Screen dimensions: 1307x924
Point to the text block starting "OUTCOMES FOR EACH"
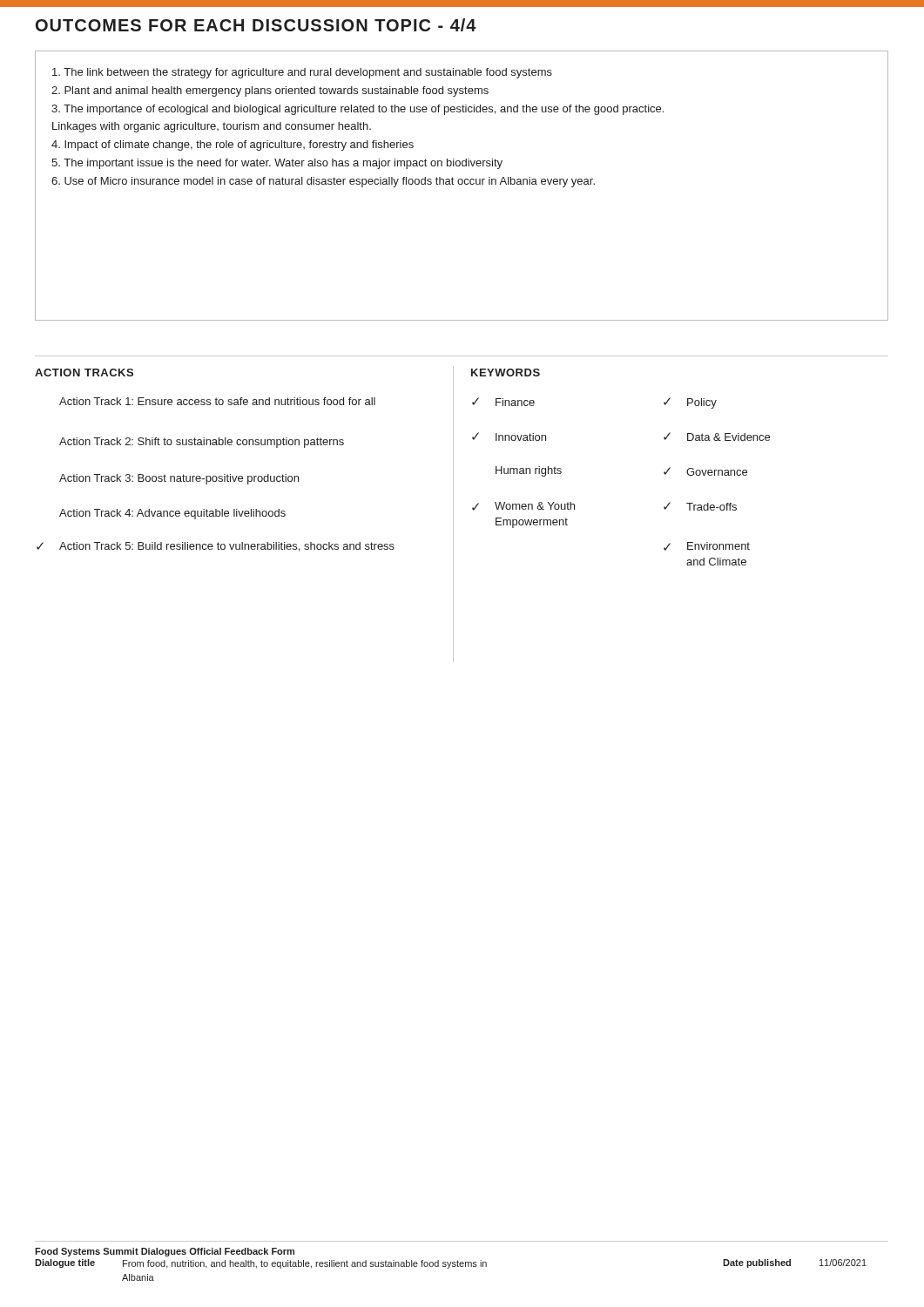(256, 25)
